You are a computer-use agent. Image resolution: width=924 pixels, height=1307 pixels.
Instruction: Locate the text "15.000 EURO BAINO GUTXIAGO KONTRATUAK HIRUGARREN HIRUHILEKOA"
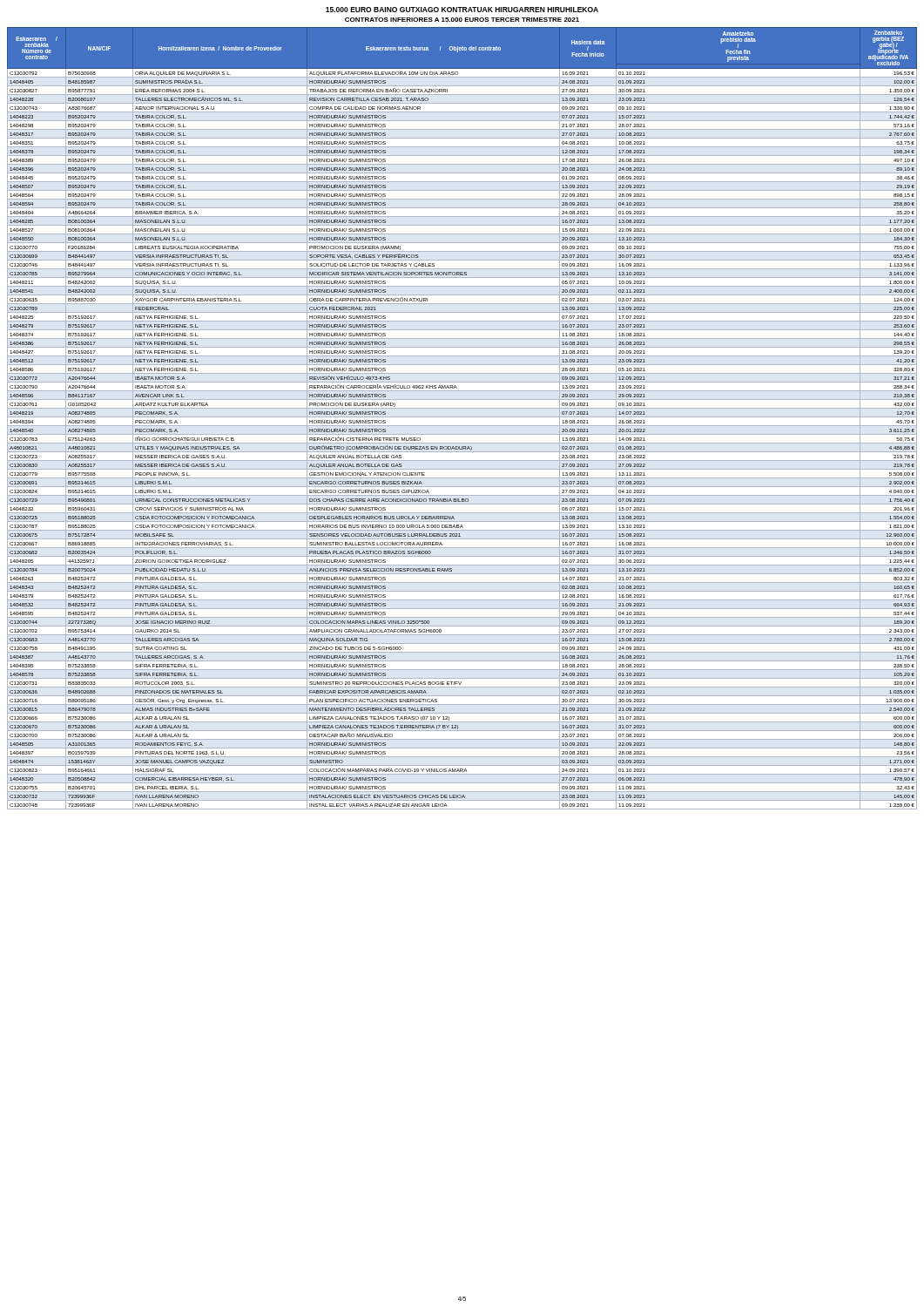tap(462, 10)
